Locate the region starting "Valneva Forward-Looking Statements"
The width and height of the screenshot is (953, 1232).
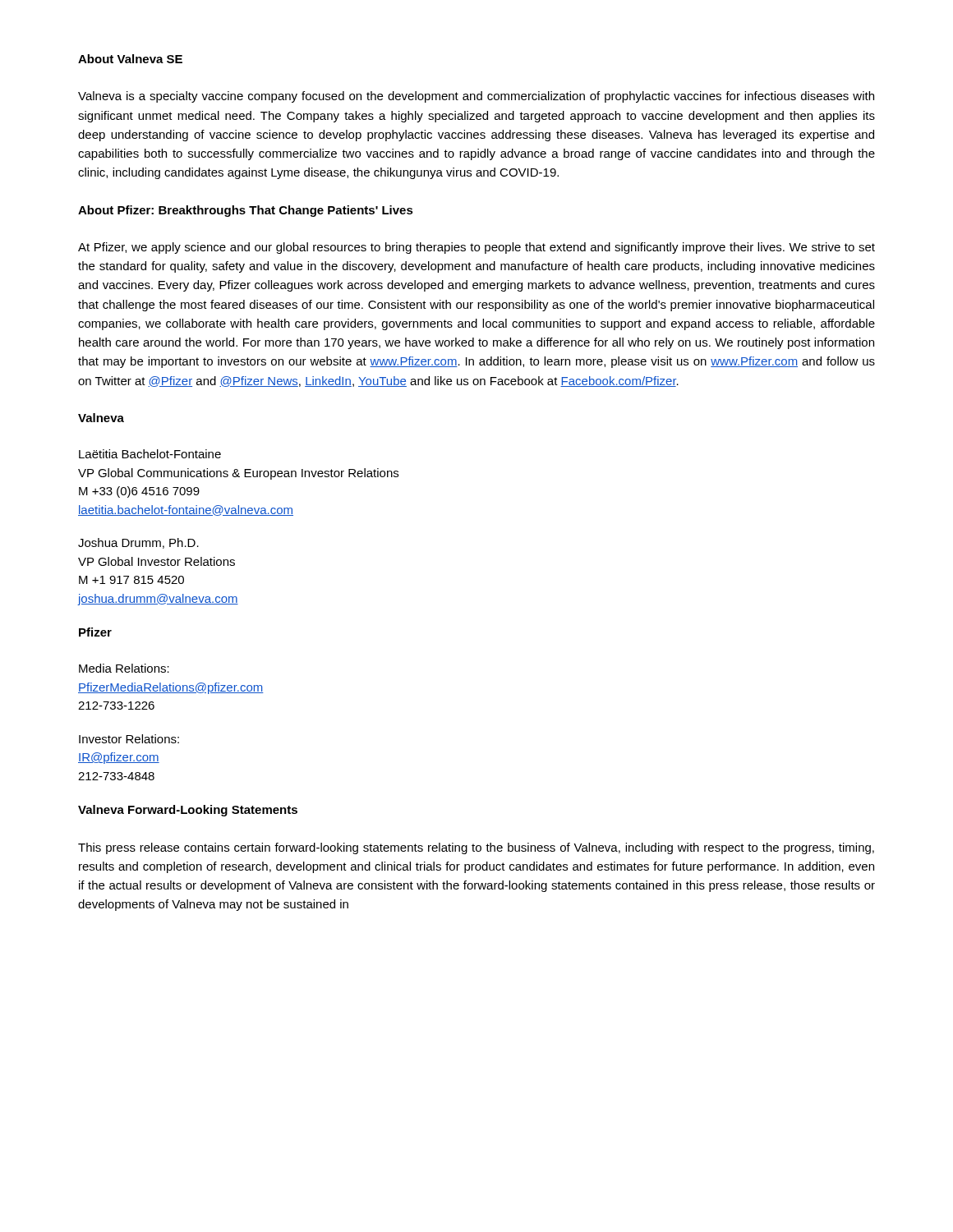[x=188, y=811]
